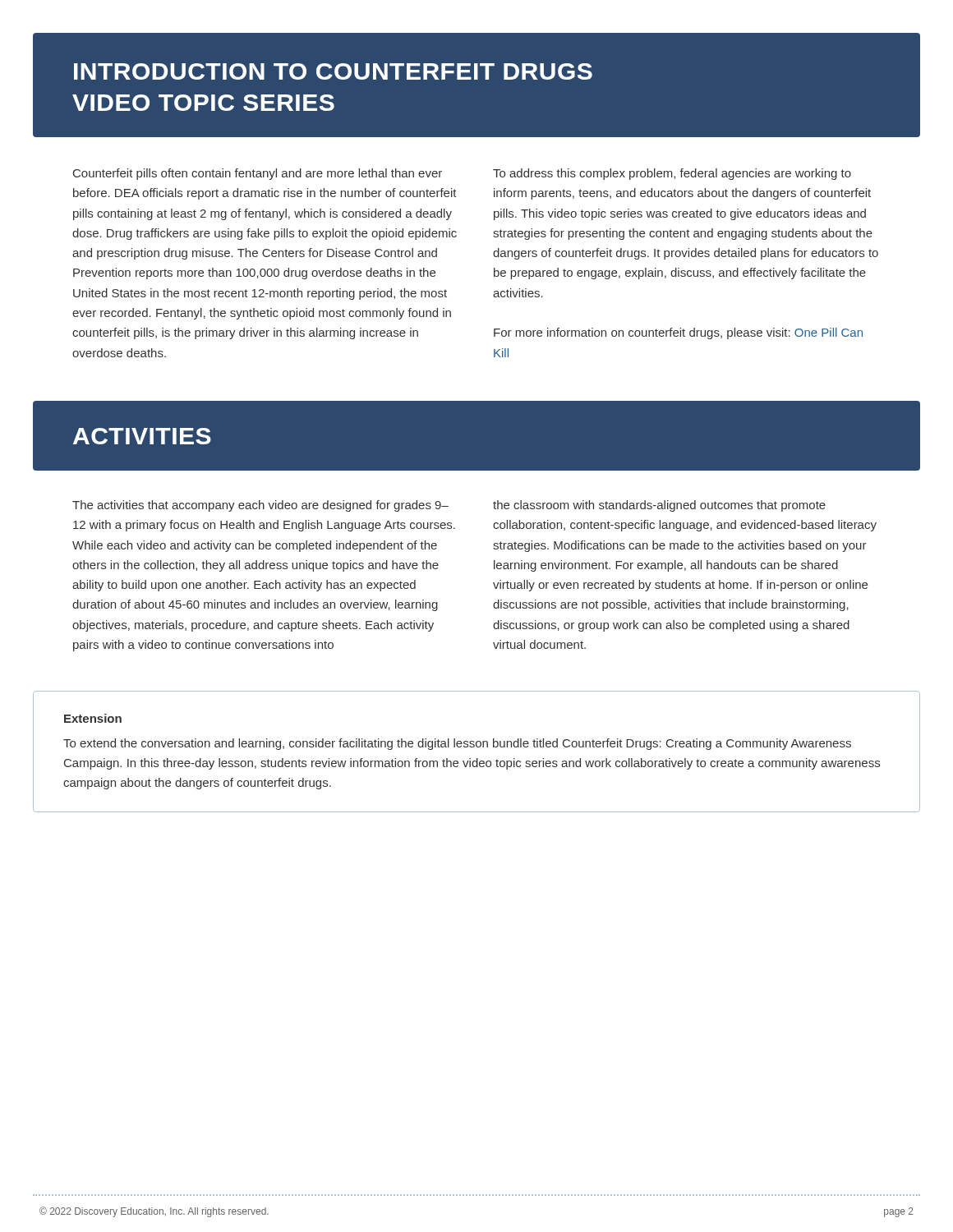Navigate to the passage starting "Counterfeit pills often contain"
The width and height of the screenshot is (953, 1232).
pyautogui.click(x=265, y=263)
